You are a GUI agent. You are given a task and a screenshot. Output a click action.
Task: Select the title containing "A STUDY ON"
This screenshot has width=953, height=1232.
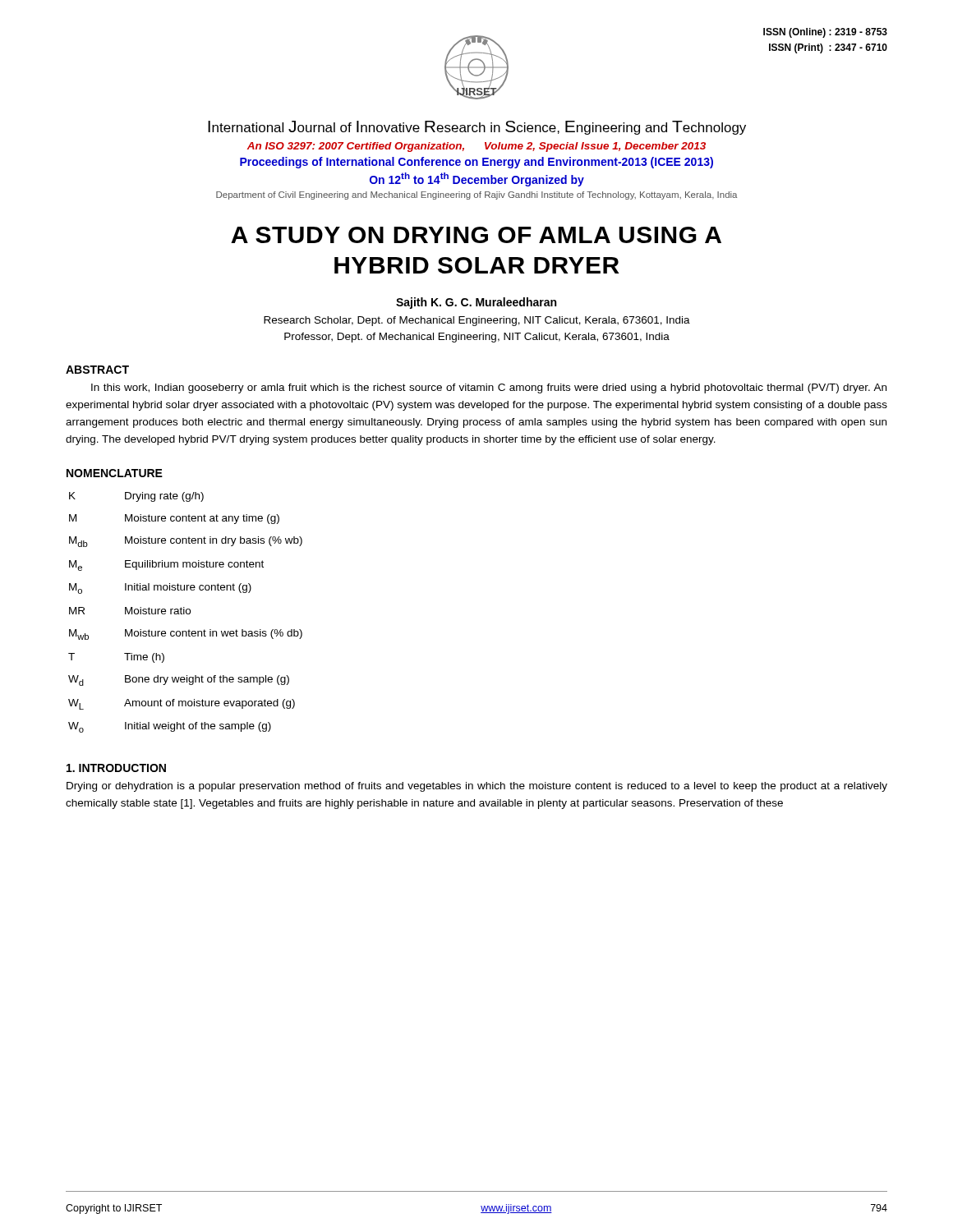476,250
